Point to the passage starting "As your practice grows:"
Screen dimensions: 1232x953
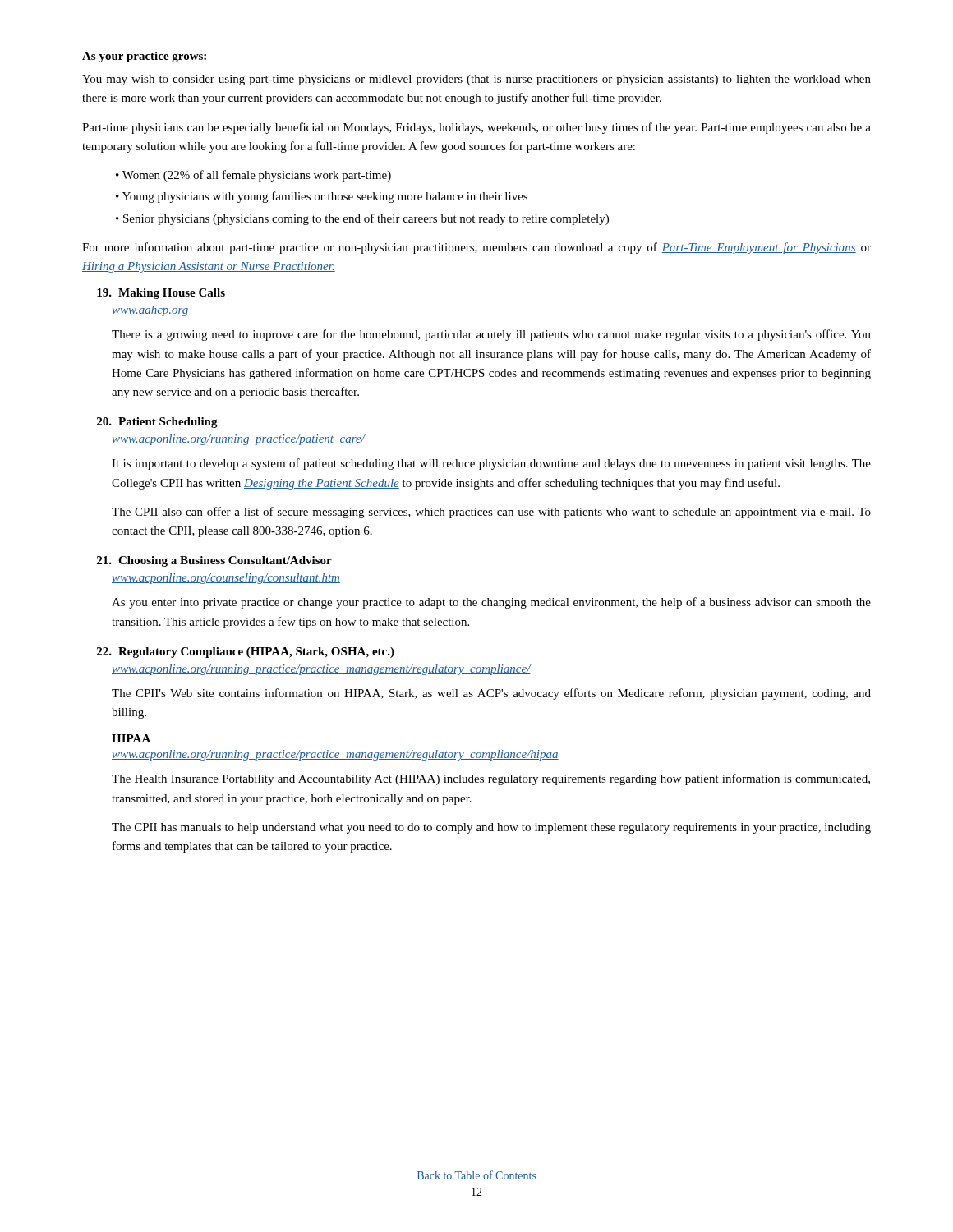pyautogui.click(x=145, y=56)
